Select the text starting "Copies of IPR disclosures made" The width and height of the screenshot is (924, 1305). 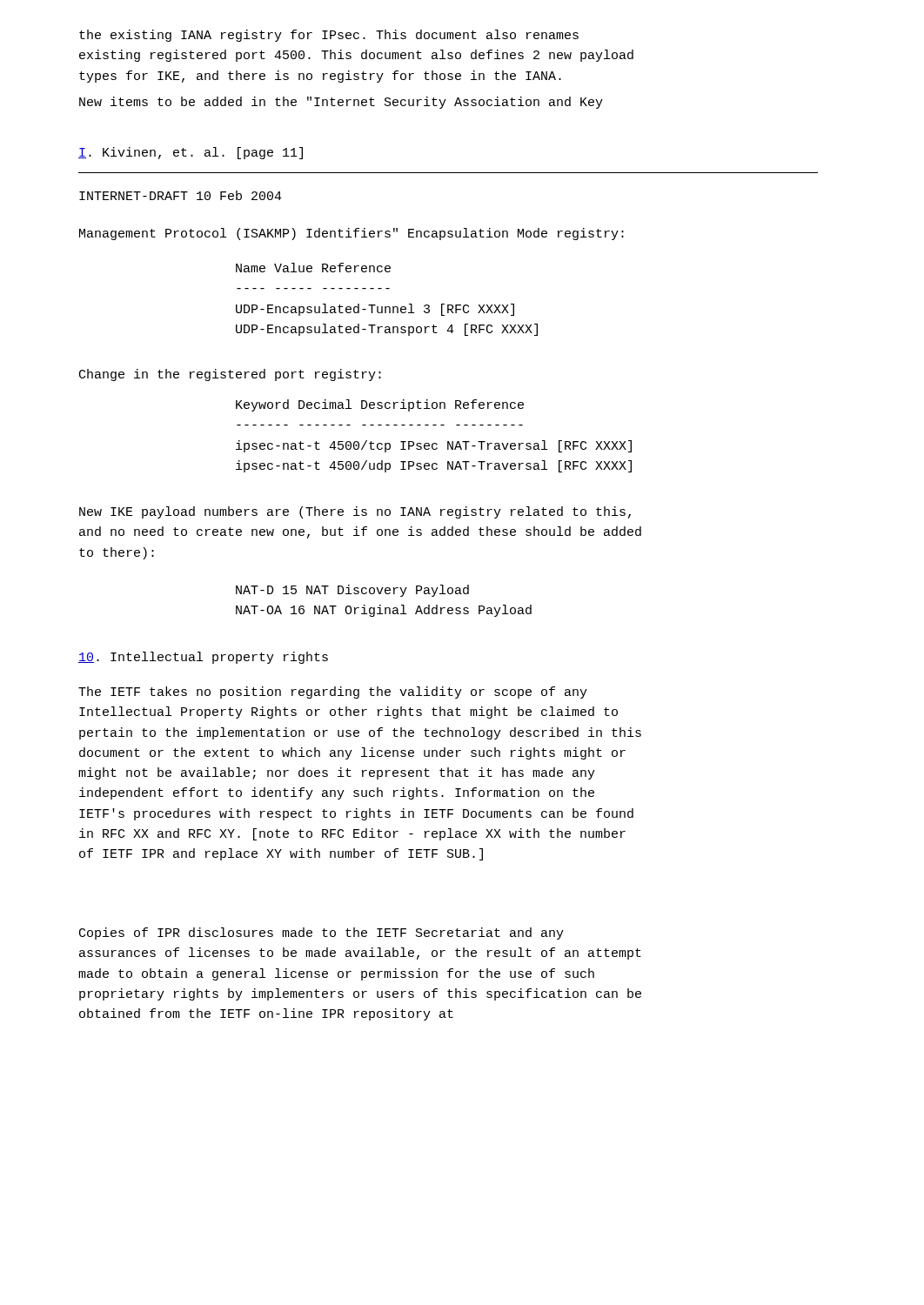(x=360, y=974)
